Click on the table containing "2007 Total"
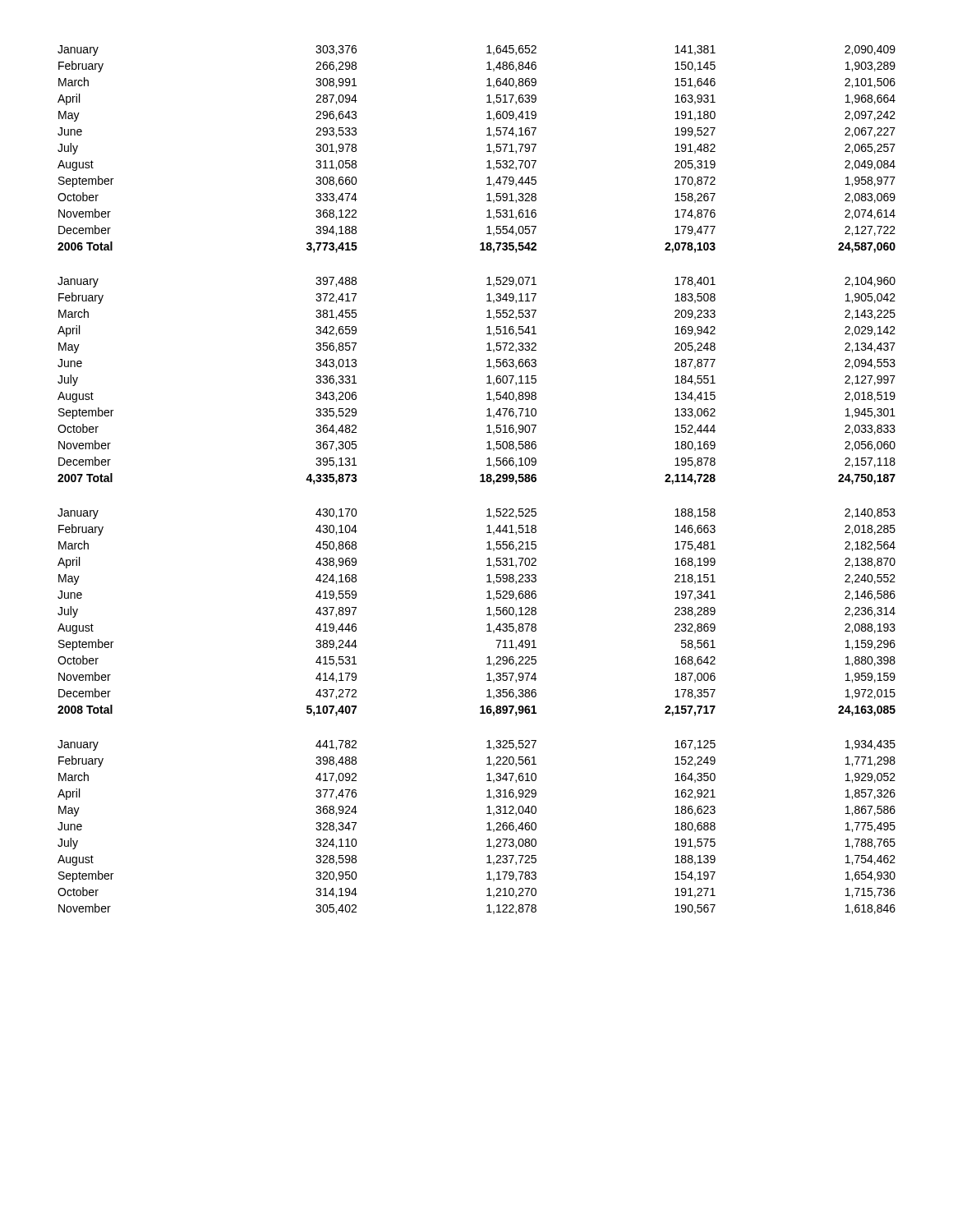Image resolution: width=953 pixels, height=1232 pixels. click(476, 479)
